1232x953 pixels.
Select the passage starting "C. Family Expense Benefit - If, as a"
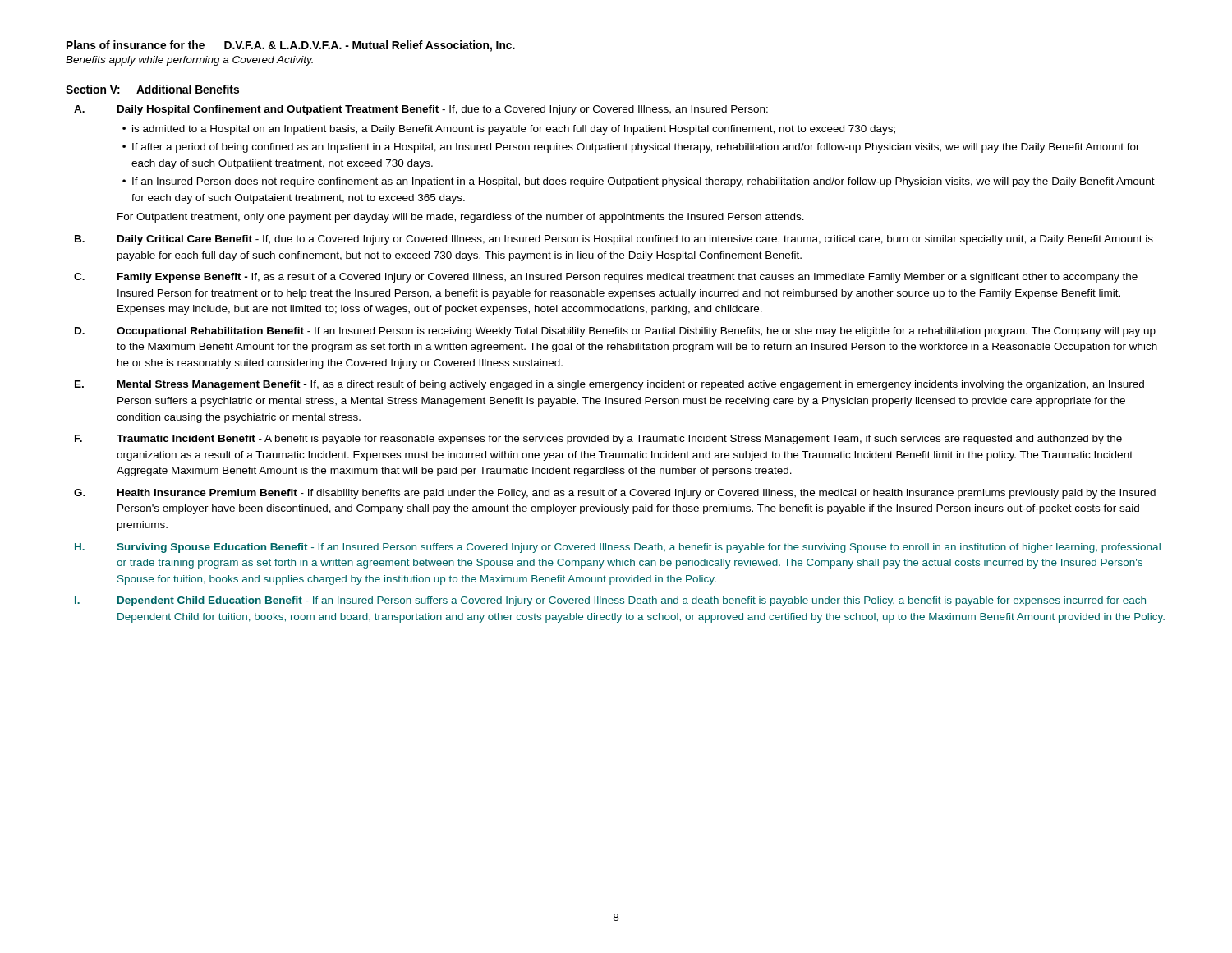tap(616, 293)
